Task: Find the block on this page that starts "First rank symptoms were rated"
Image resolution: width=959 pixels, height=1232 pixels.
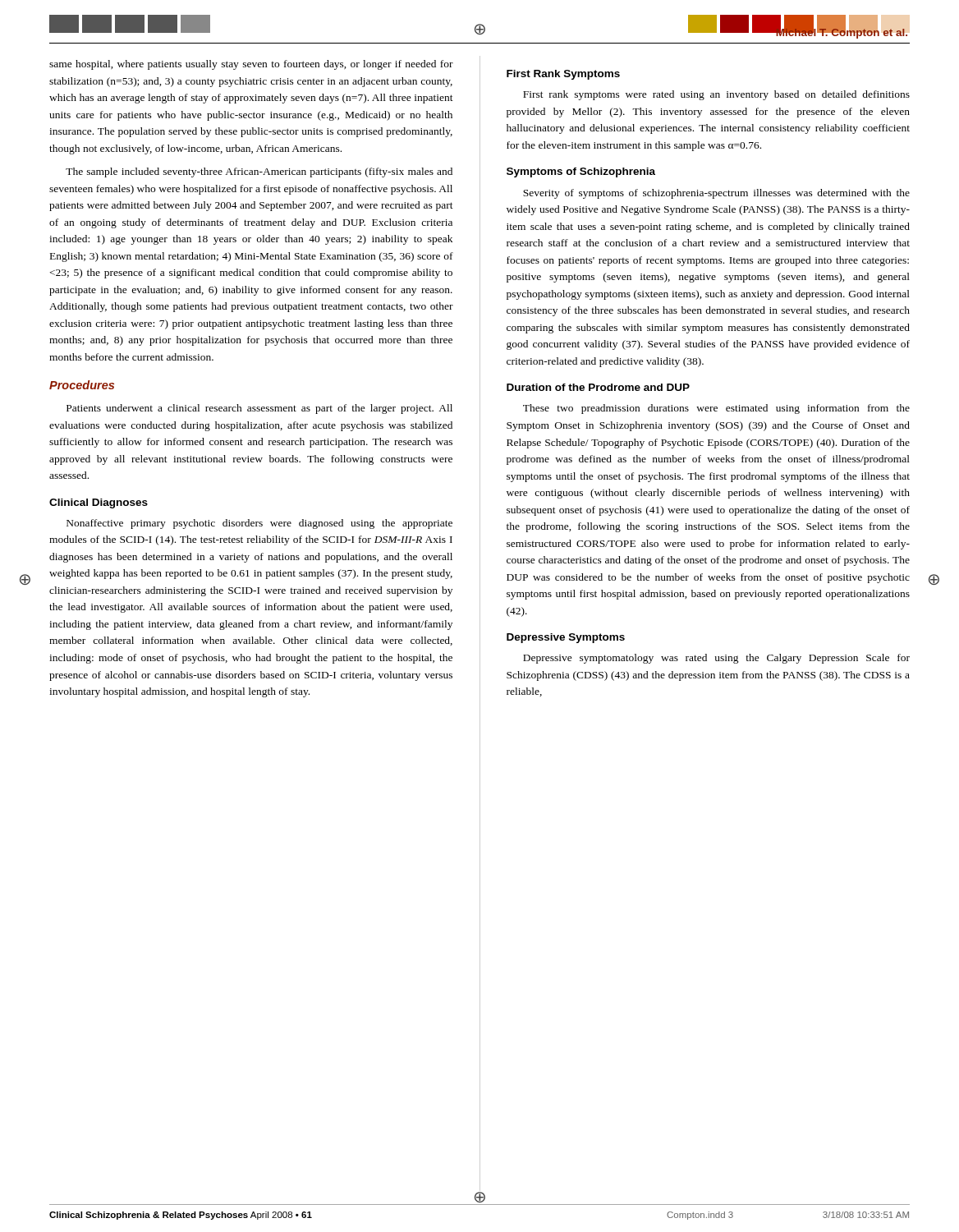Action: (x=708, y=120)
